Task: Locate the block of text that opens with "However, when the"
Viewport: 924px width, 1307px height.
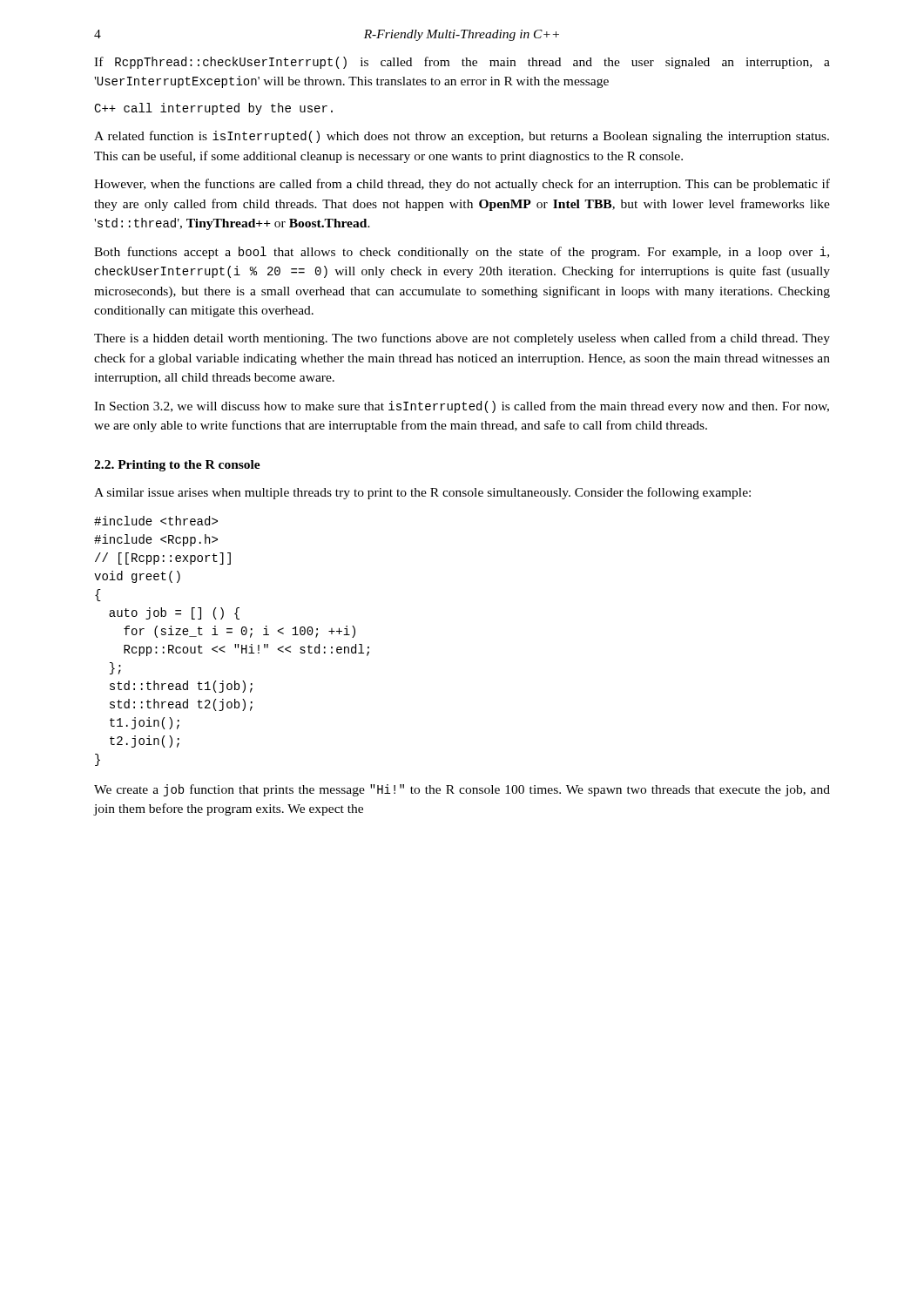Action: click(462, 204)
